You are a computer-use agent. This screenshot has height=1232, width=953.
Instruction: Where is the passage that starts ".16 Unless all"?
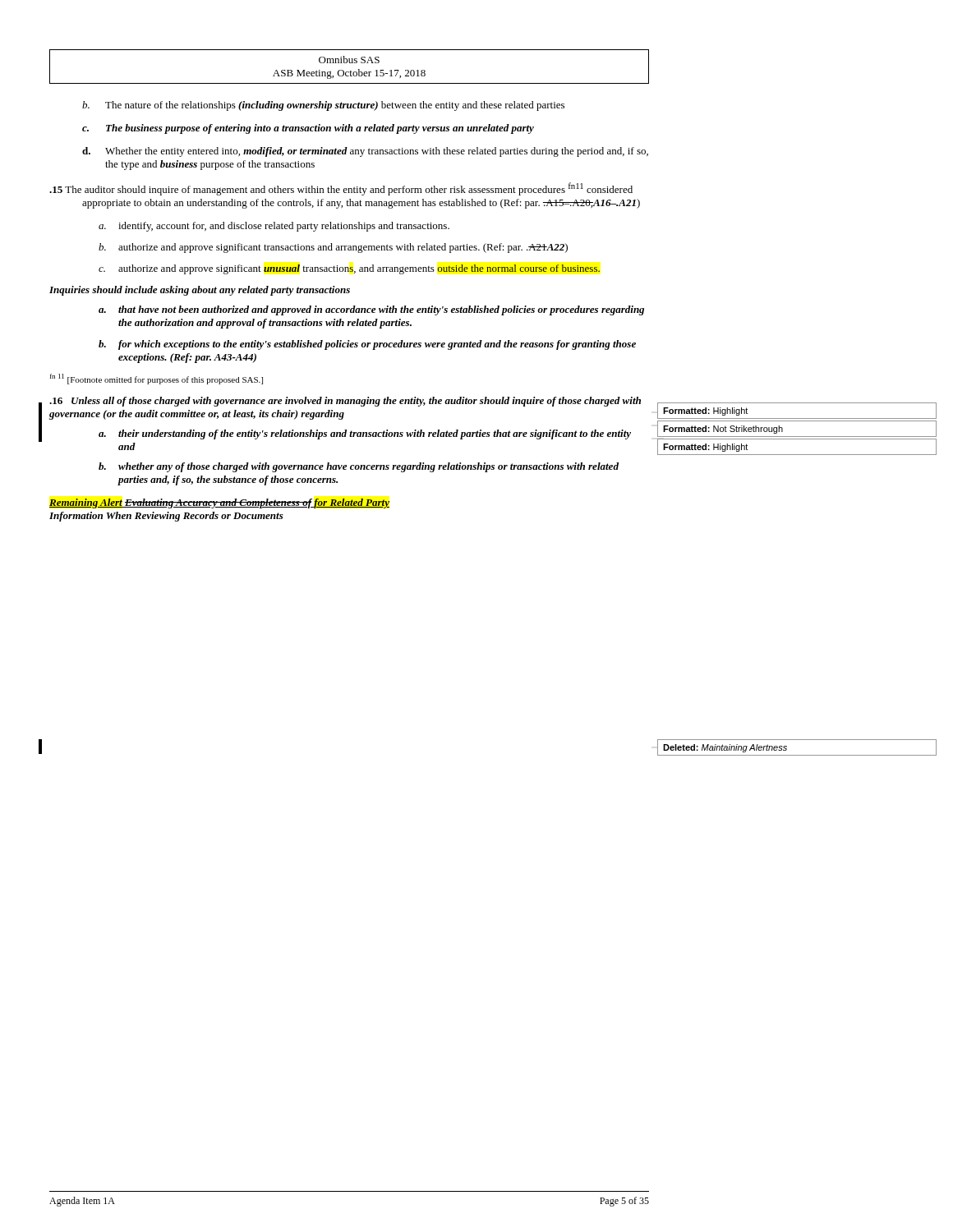(345, 407)
